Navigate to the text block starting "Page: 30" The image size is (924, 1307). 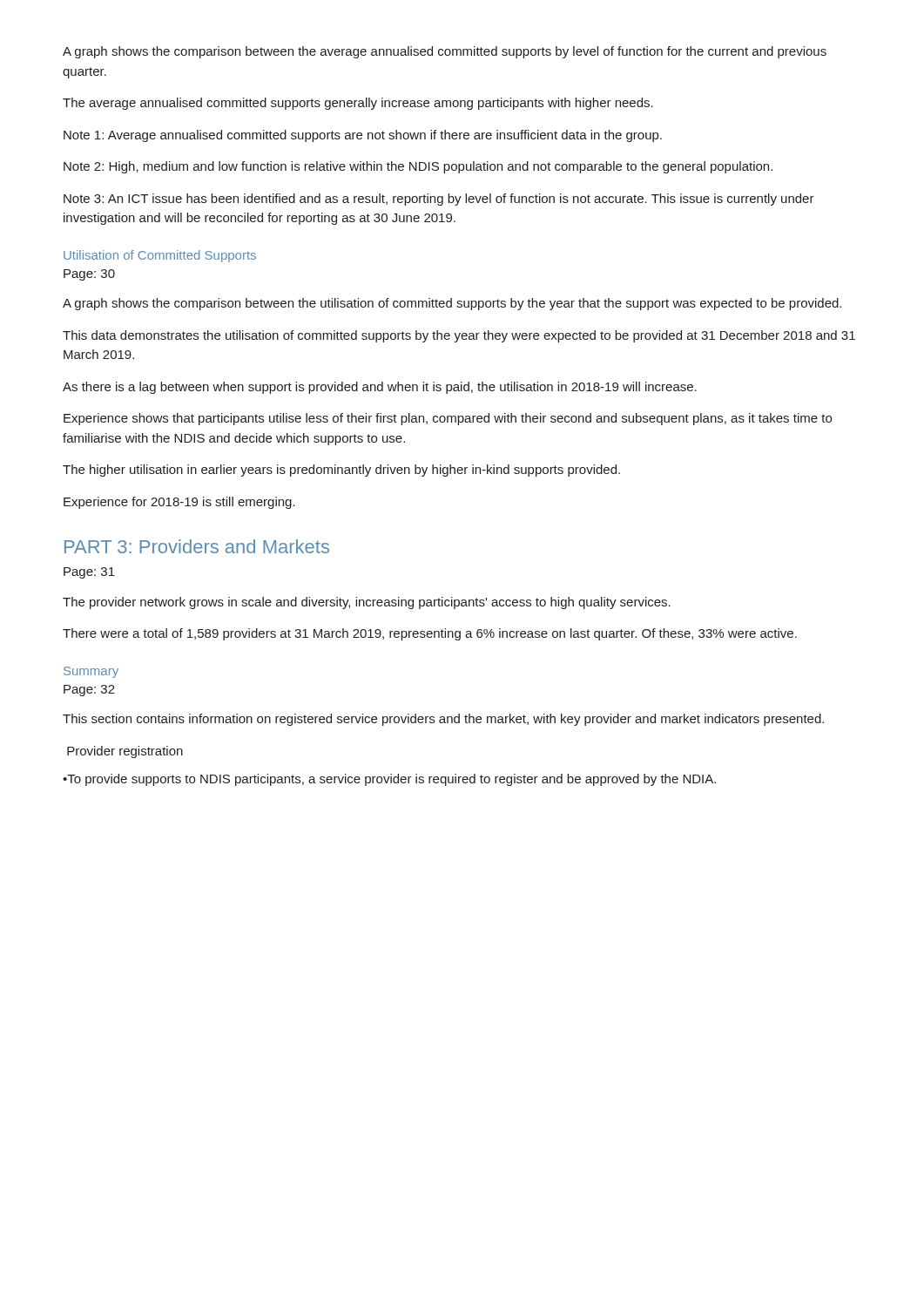pos(89,273)
